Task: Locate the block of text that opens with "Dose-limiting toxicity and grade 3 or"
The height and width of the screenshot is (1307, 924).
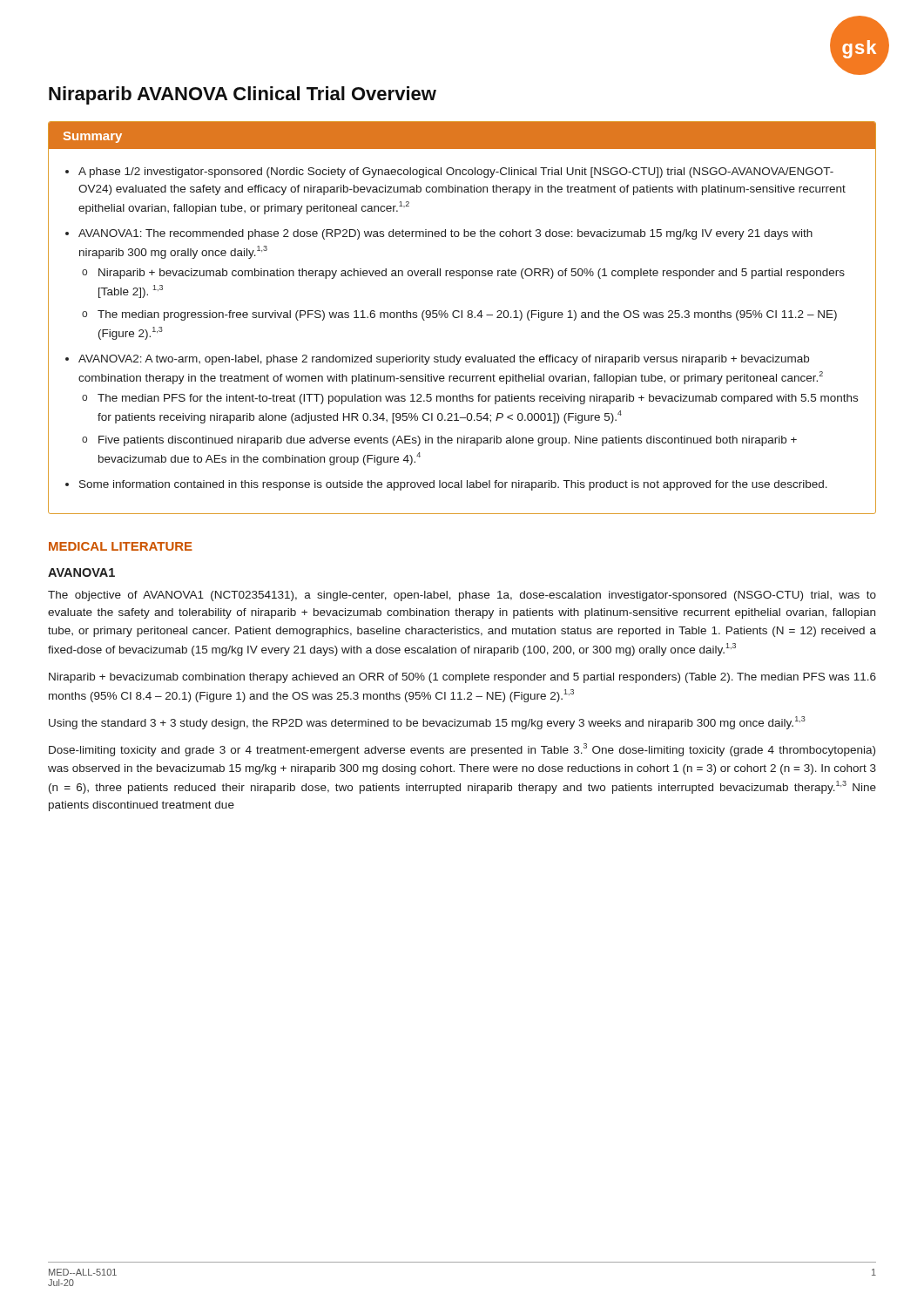Action: (462, 777)
